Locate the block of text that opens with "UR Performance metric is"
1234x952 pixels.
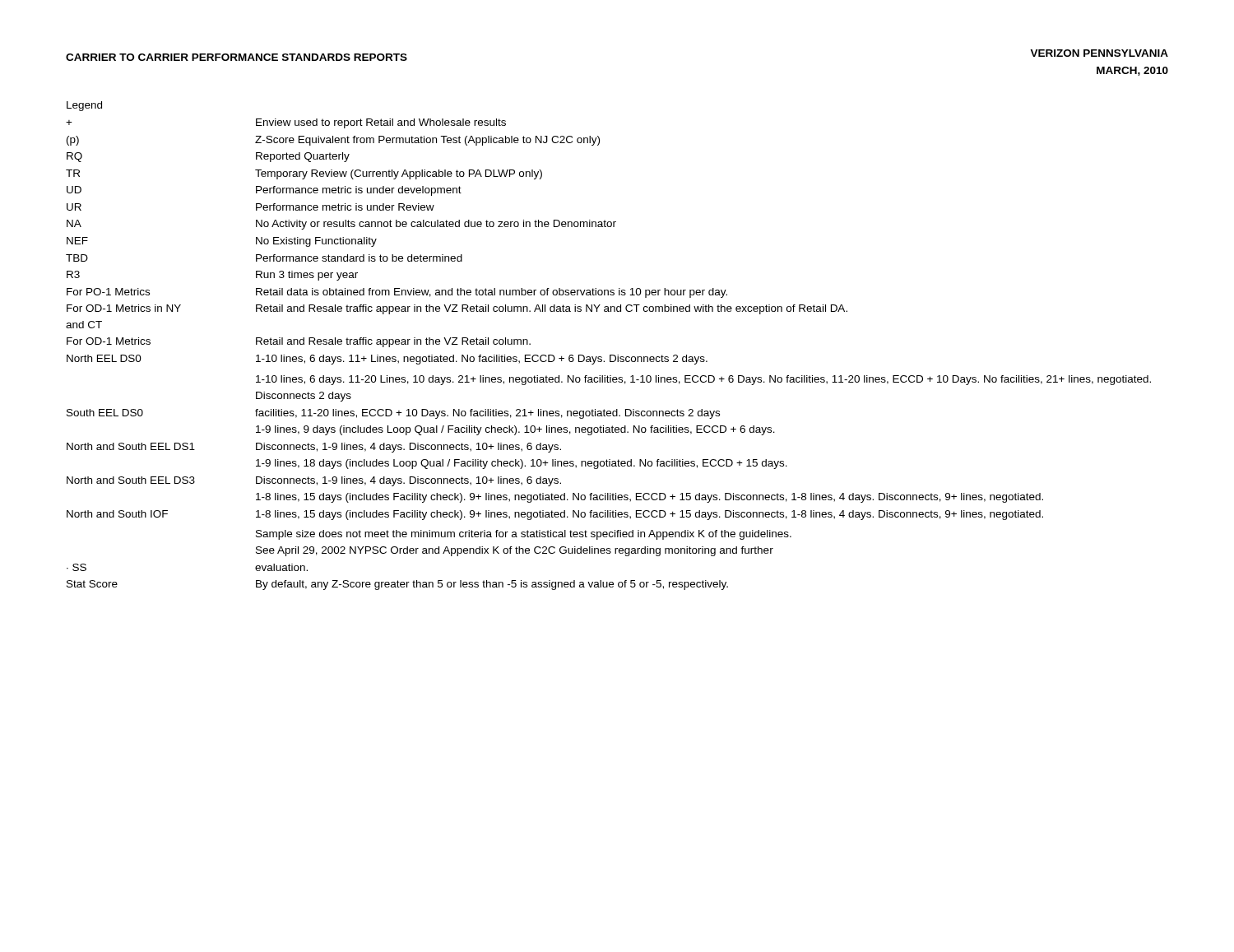click(68, 207)
